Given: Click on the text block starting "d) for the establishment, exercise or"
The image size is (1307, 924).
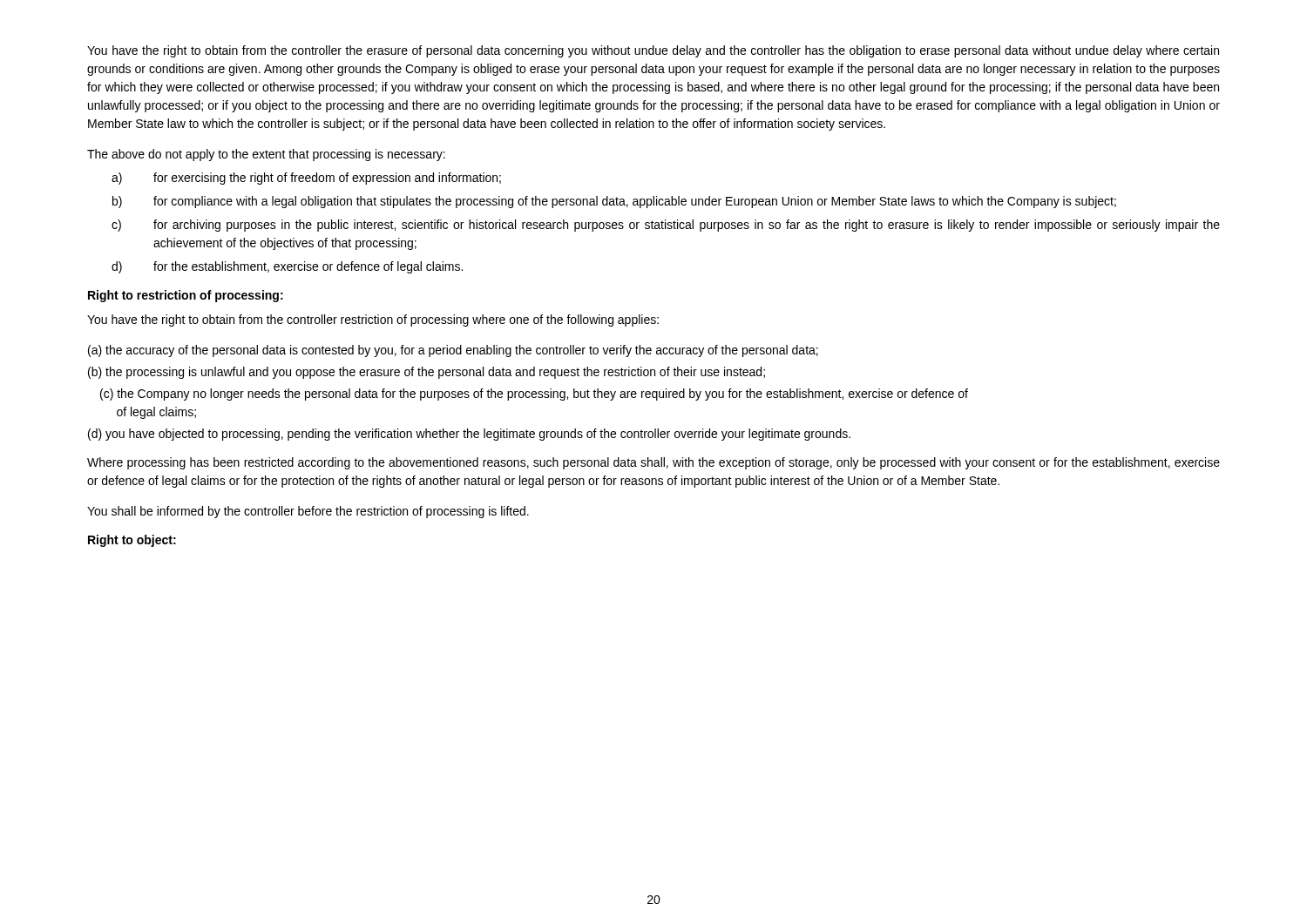Looking at the screenshot, I should click(287, 267).
